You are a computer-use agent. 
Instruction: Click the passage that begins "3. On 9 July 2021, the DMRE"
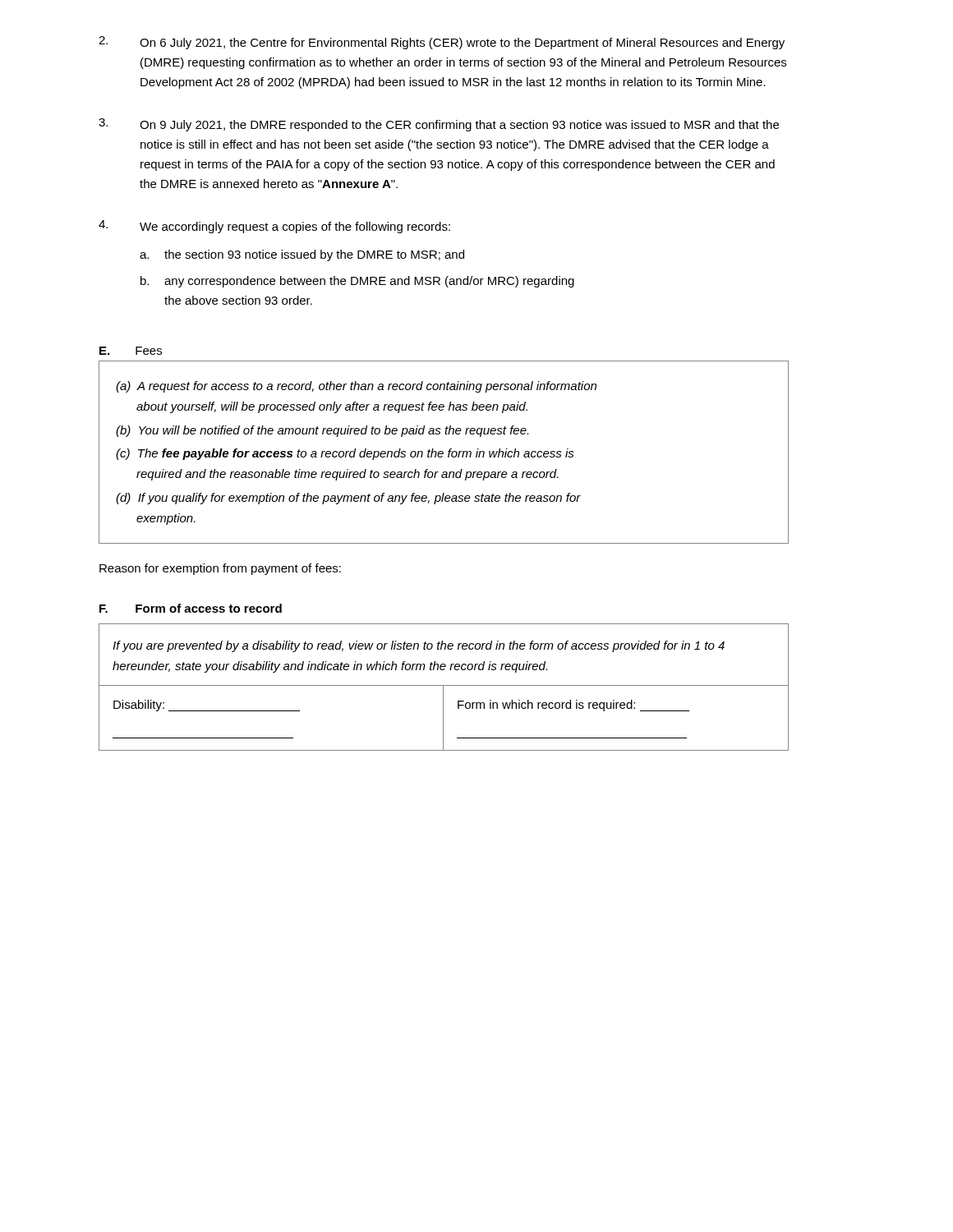click(444, 154)
